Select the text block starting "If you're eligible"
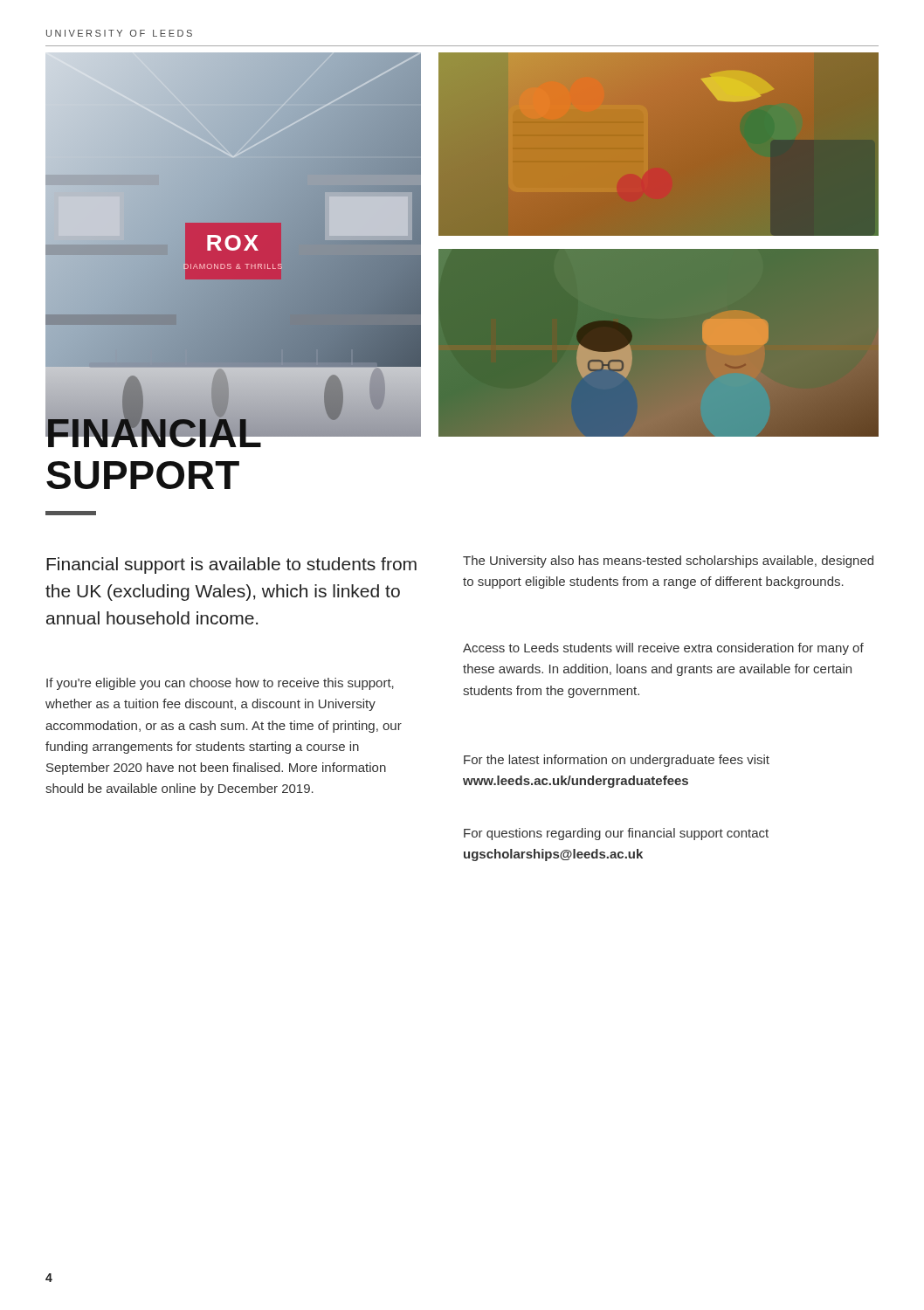This screenshot has width=924, height=1310. (233, 736)
